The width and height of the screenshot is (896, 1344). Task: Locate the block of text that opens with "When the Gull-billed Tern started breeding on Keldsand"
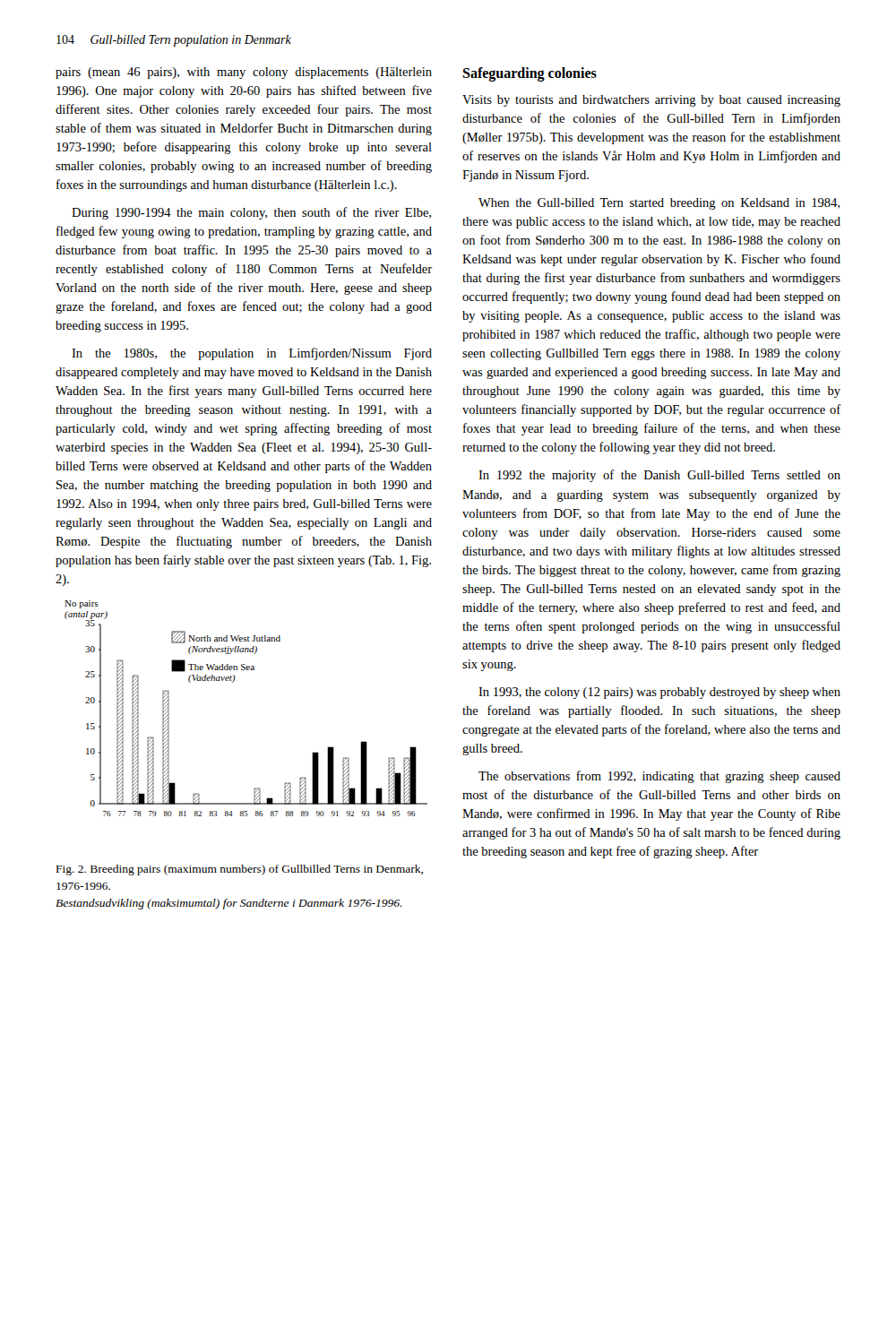651,326
